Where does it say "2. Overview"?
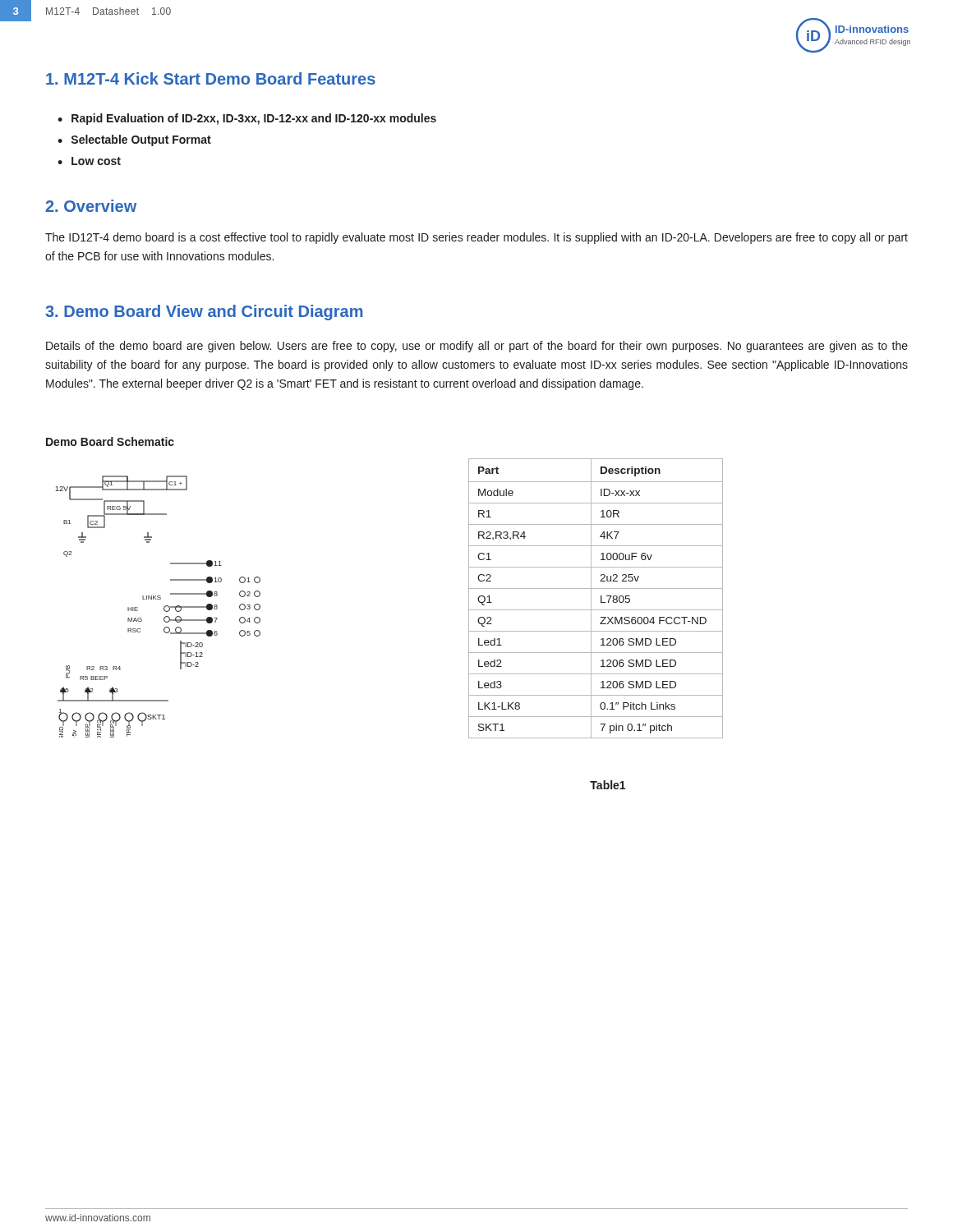 91,207
